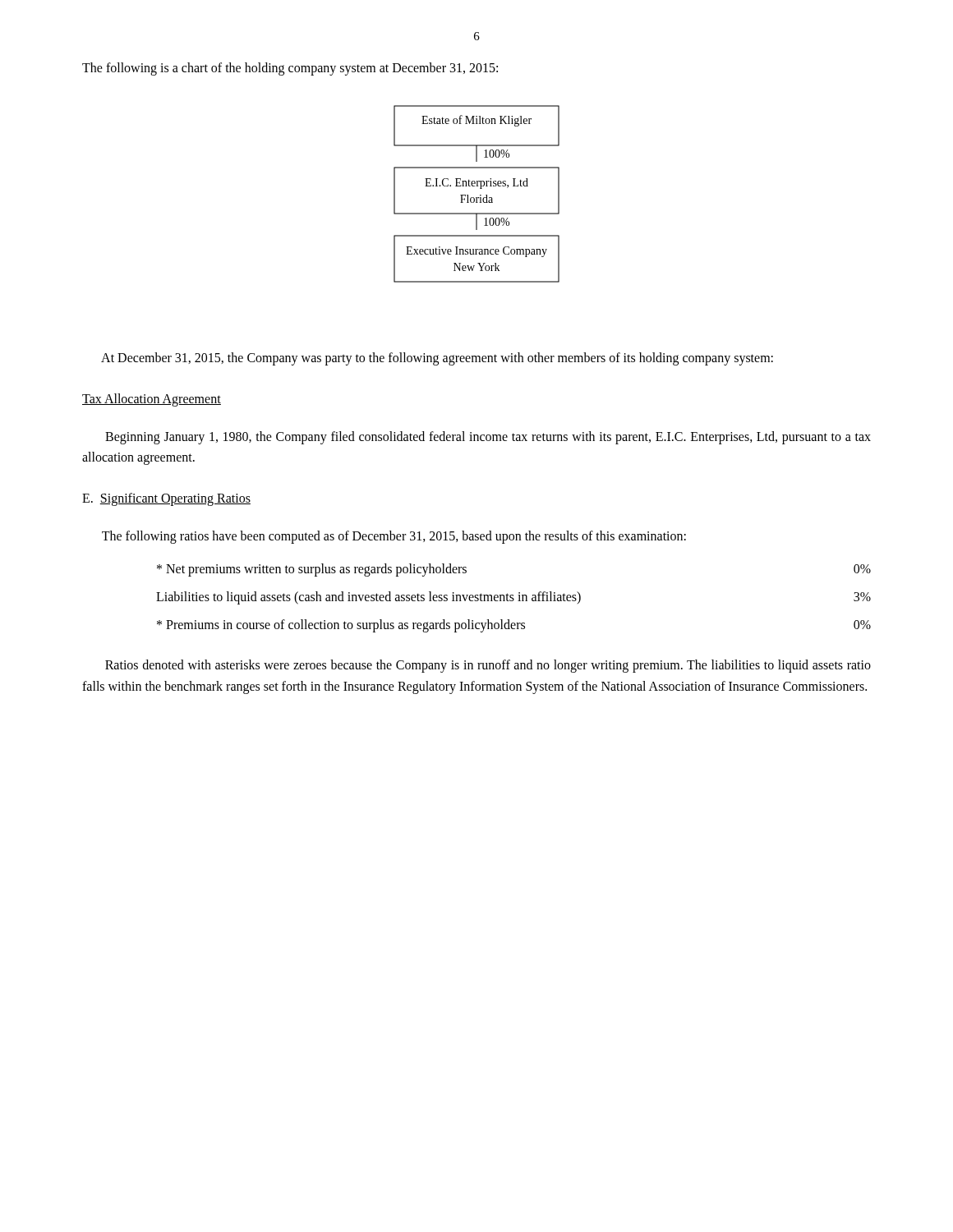Find the text starting "Ratios denoted with asterisks were zeroes because"
953x1232 pixels.
pyautogui.click(x=476, y=676)
